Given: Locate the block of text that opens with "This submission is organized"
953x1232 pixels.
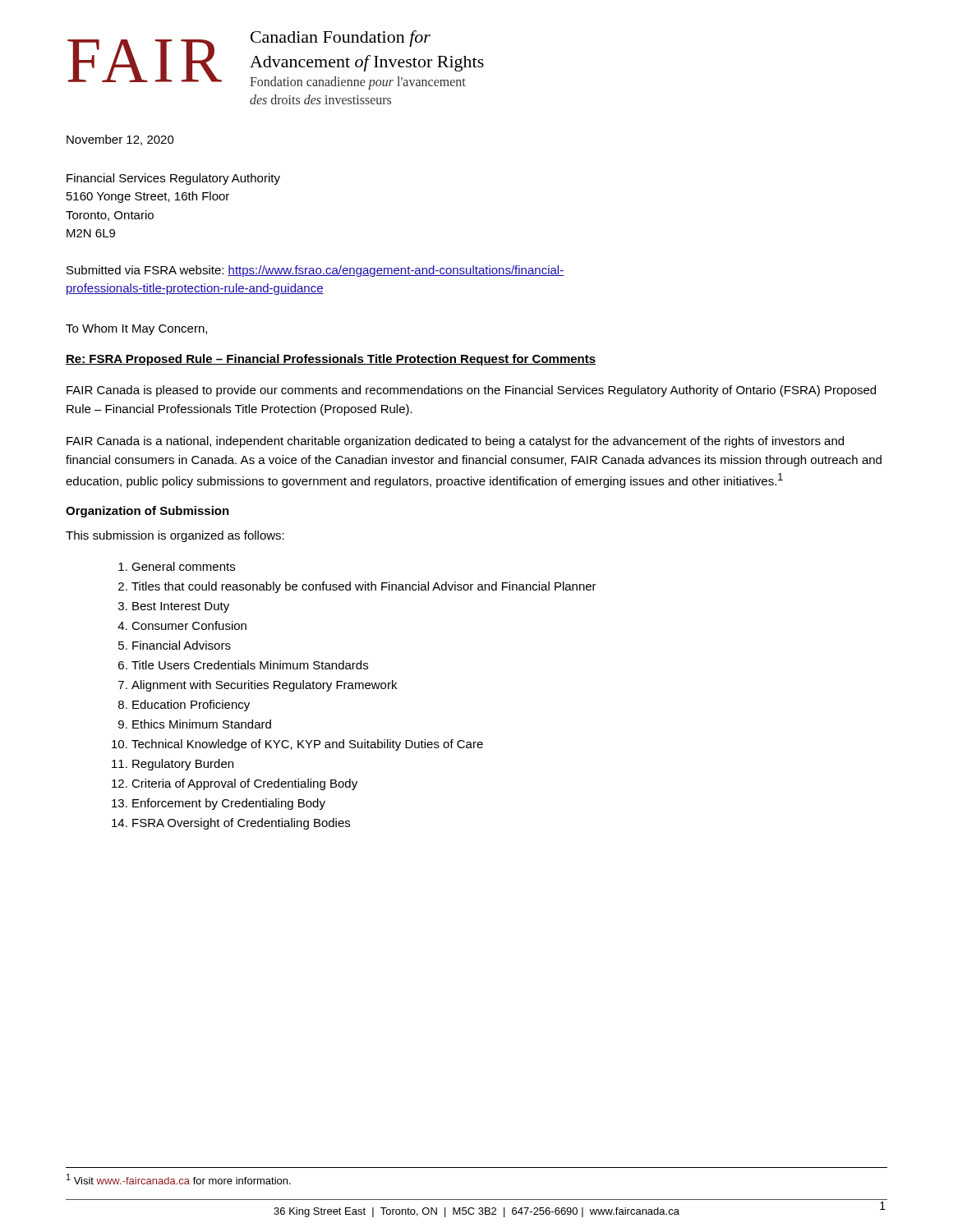Looking at the screenshot, I should [x=175, y=535].
